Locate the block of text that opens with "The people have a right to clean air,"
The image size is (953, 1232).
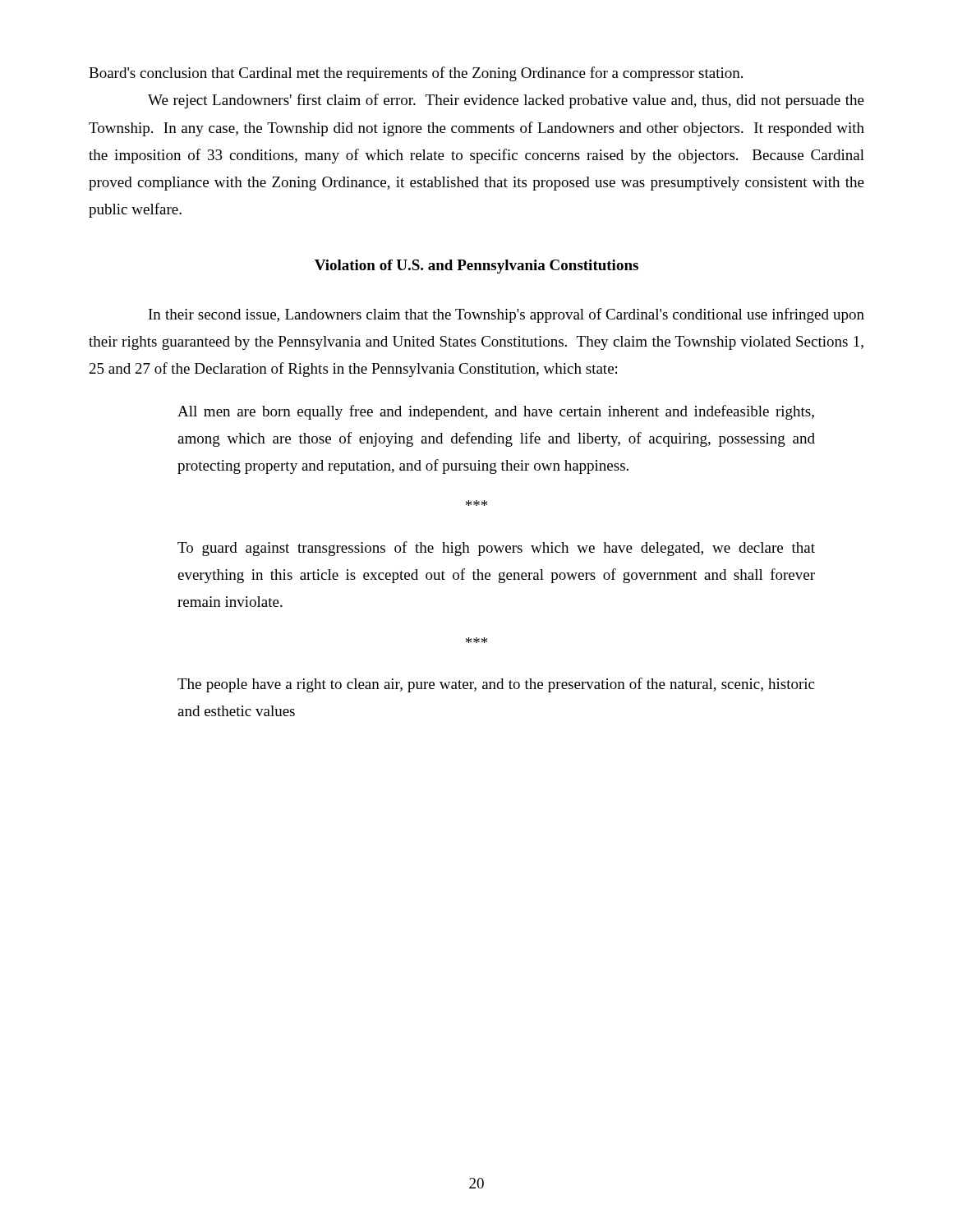[x=496, y=697]
